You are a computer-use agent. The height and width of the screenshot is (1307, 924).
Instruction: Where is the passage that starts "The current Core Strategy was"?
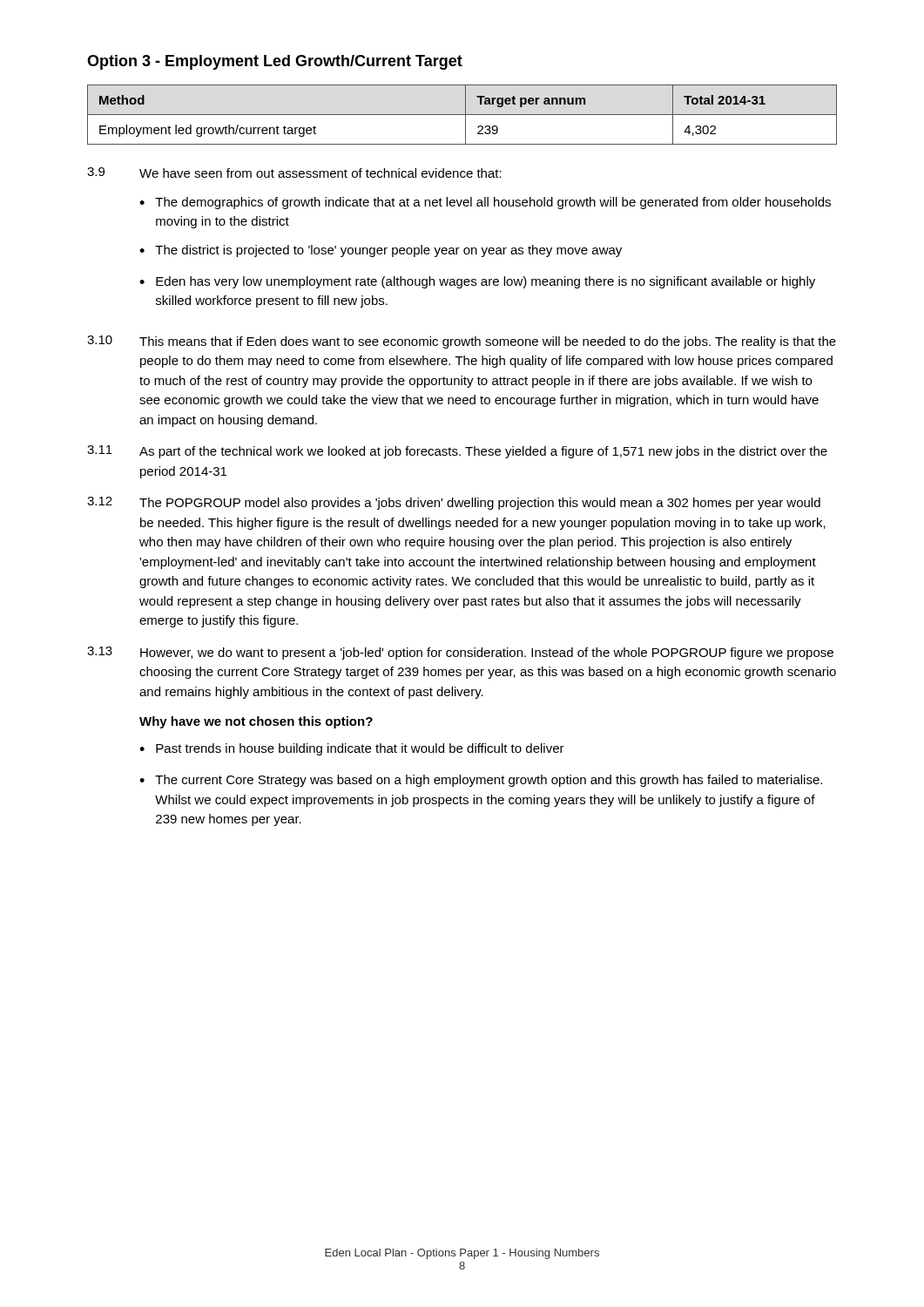pyautogui.click(x=489, y=799)
